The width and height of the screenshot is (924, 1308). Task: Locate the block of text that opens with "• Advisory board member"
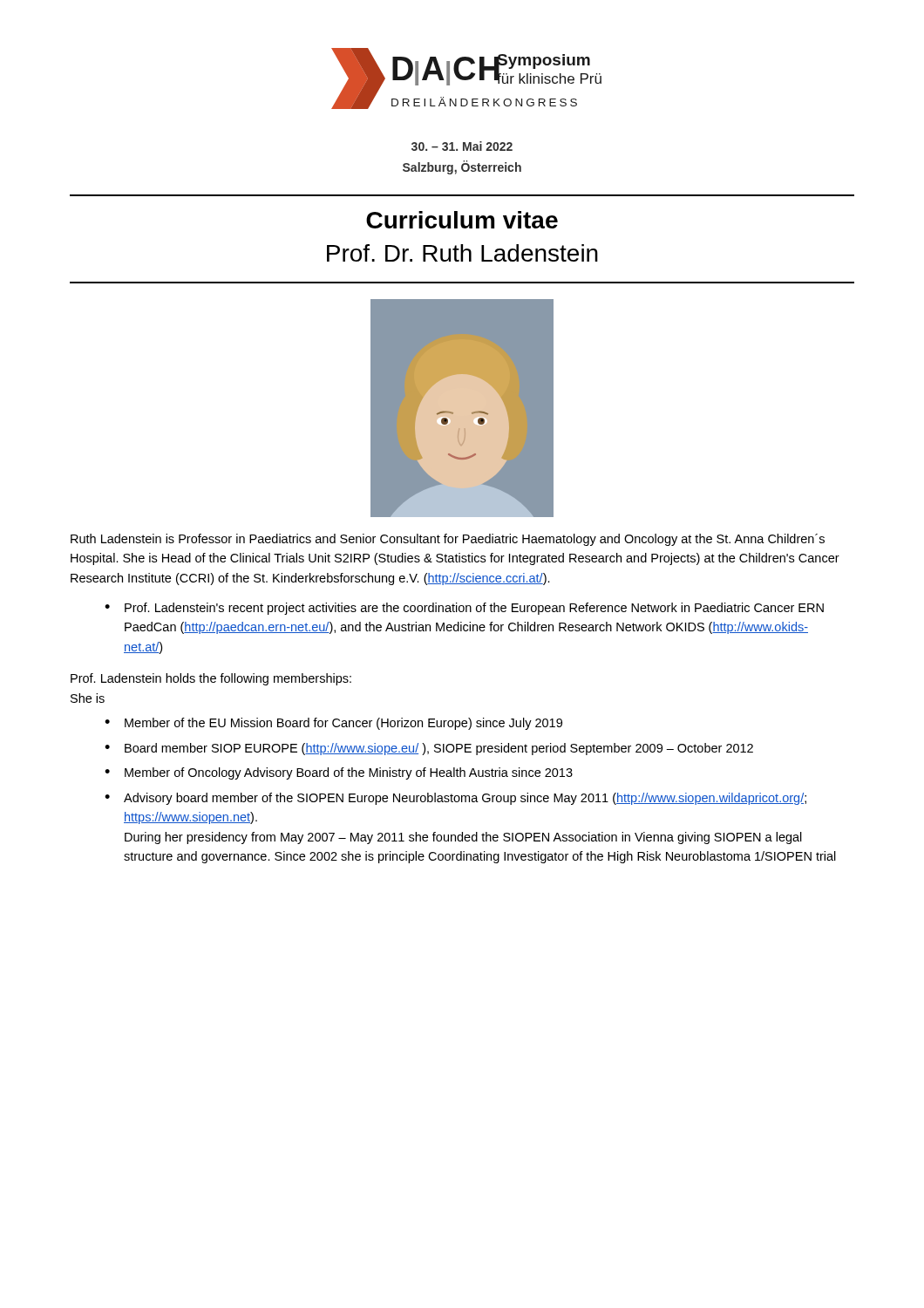point(479,827)
